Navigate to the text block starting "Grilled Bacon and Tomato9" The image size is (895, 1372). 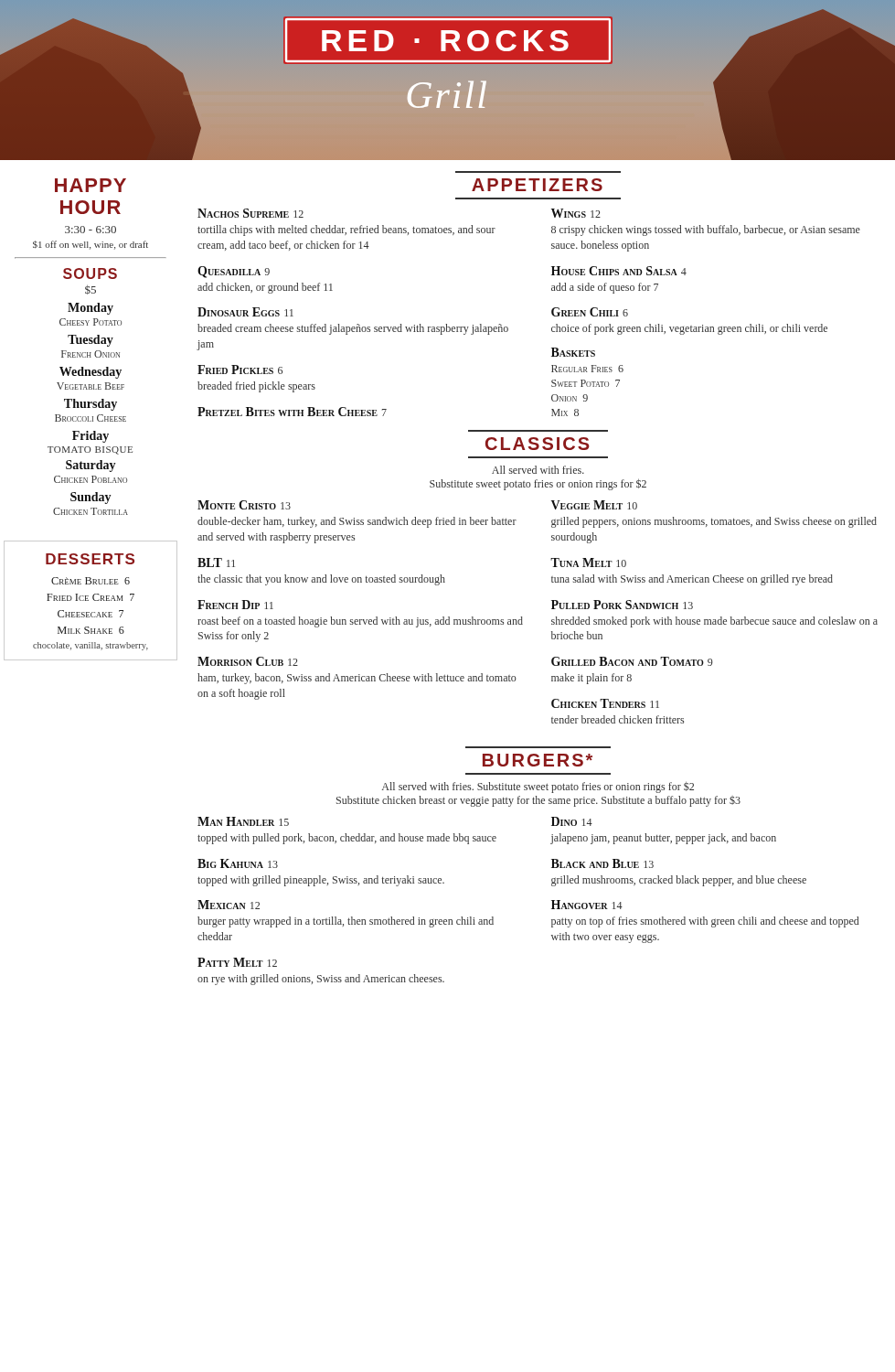point(715,670)
